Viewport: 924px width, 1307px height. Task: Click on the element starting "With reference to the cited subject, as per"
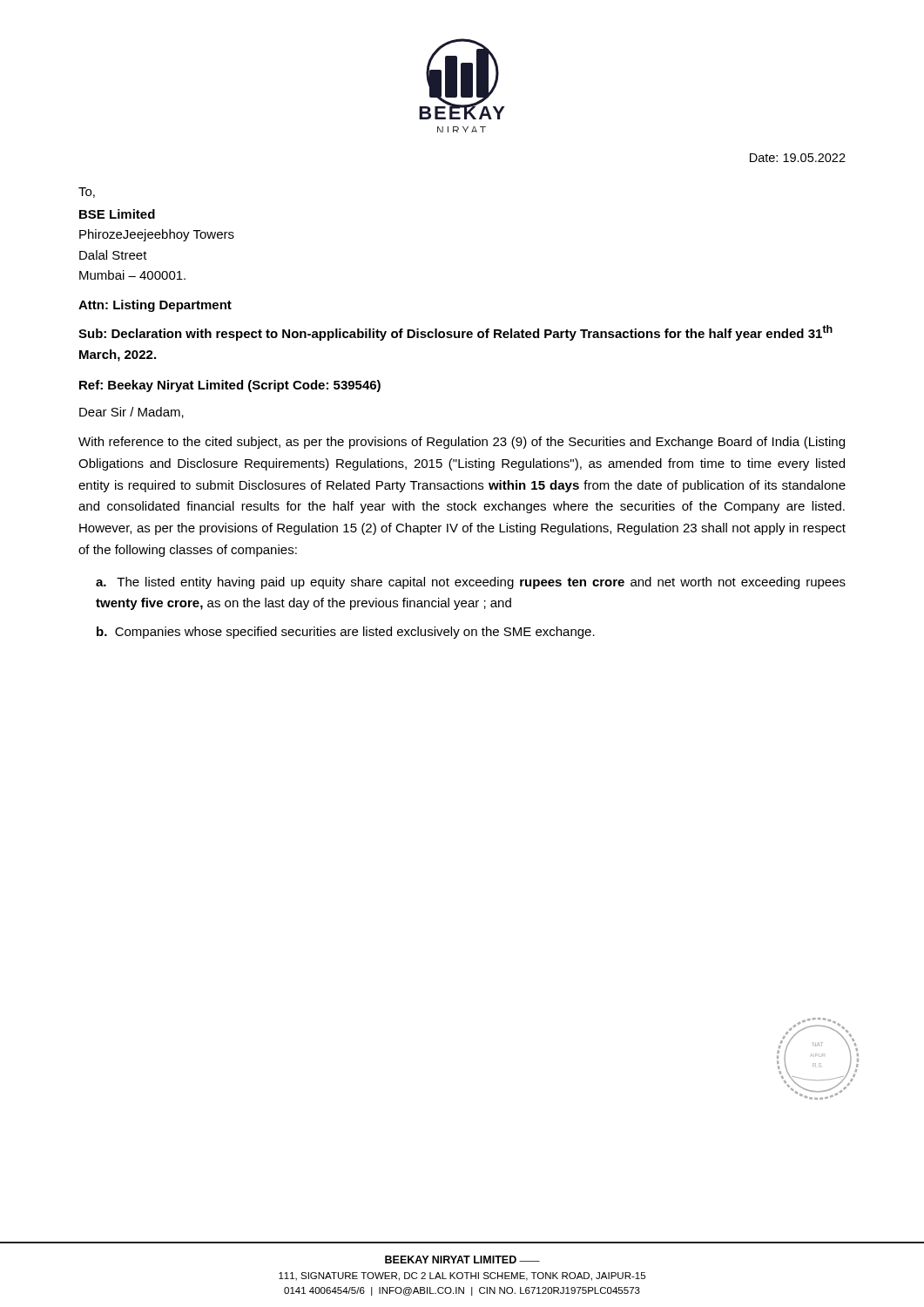[462, 495]
